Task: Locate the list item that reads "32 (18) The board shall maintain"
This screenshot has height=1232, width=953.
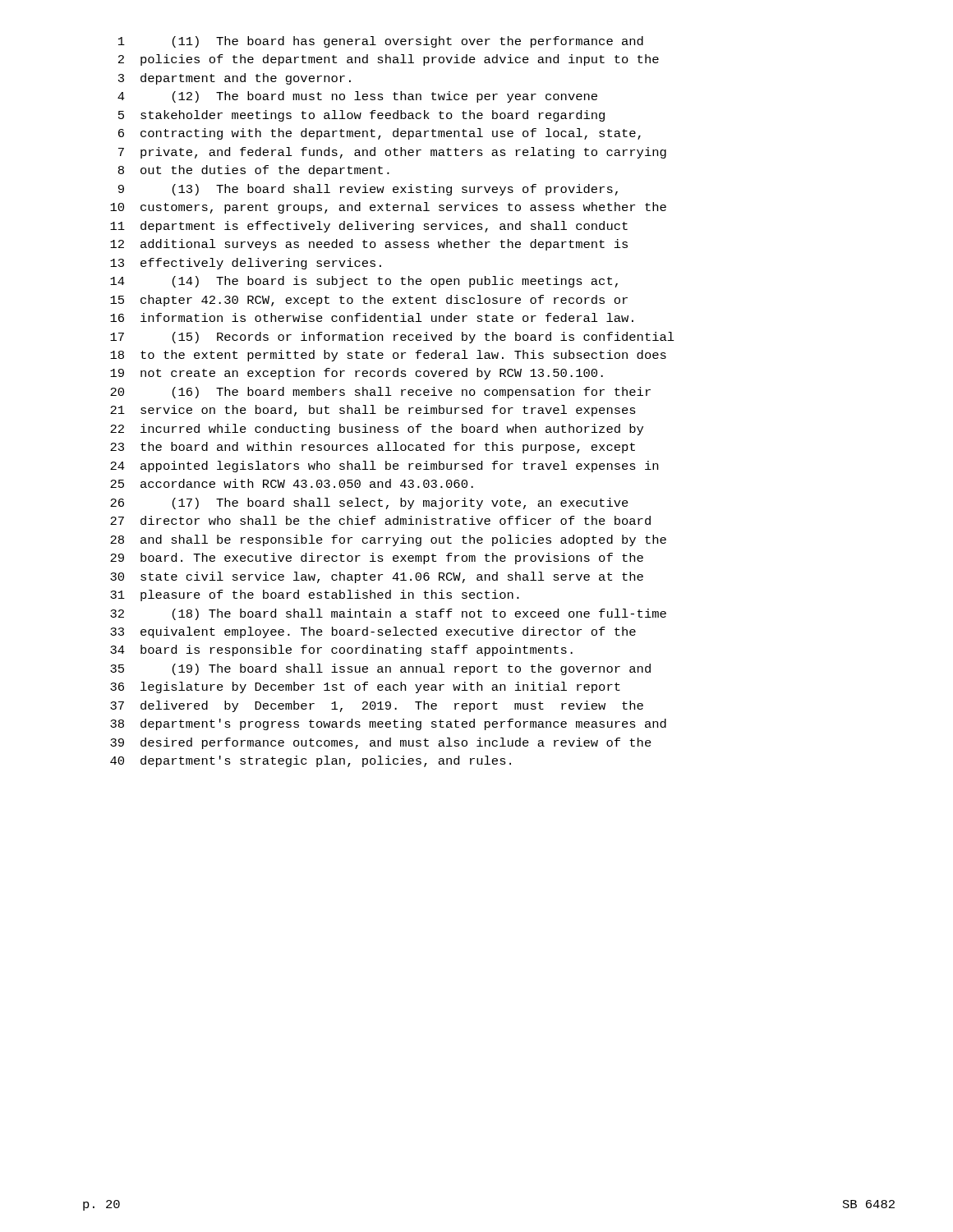Action: click(489, 633)
